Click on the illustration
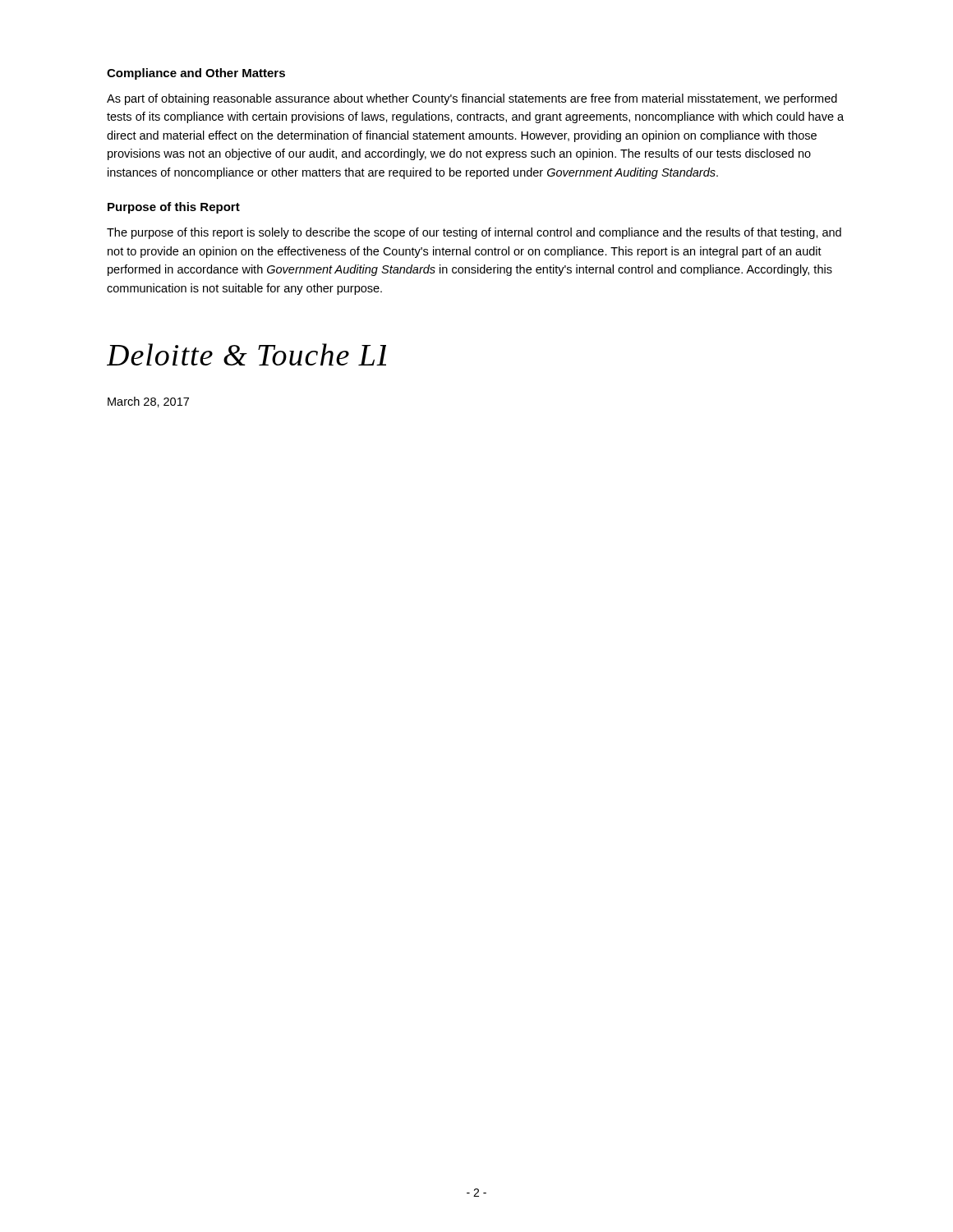This screenshot has width=953, height=1232. point(476,350)
